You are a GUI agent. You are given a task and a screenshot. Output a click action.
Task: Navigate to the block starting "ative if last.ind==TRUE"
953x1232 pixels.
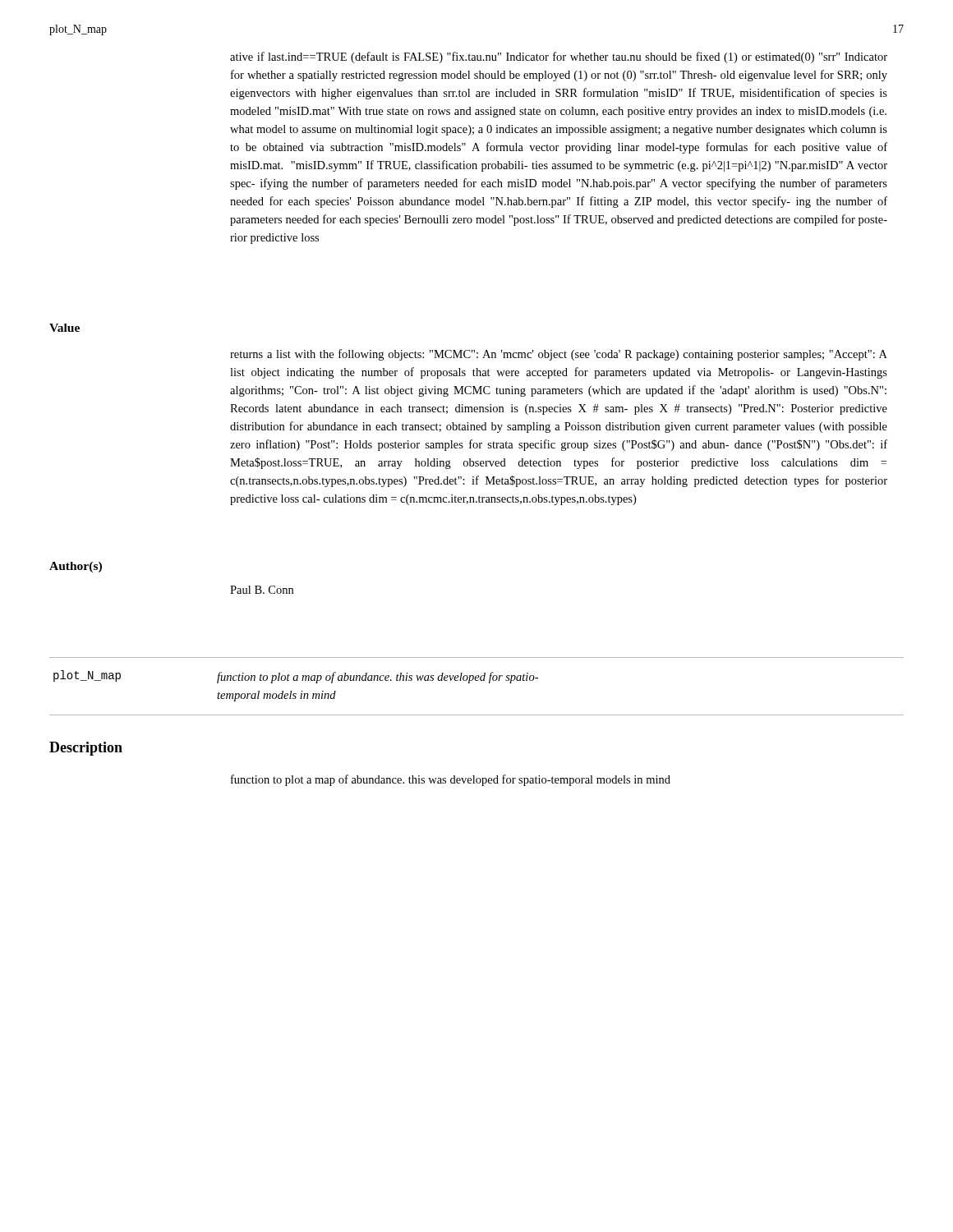tap(559, 147)
